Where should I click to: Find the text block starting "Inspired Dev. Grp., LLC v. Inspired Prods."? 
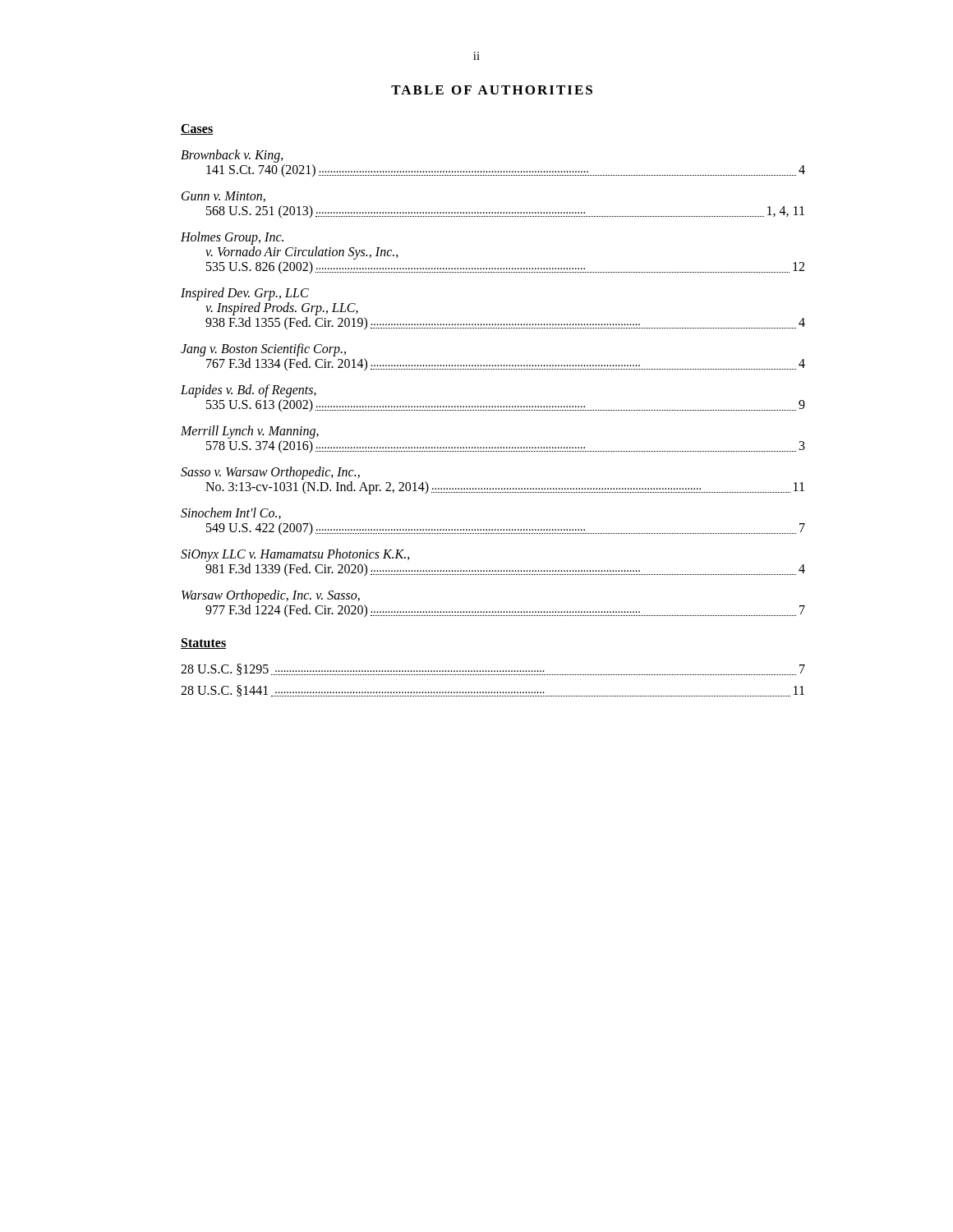click(245, 294)
